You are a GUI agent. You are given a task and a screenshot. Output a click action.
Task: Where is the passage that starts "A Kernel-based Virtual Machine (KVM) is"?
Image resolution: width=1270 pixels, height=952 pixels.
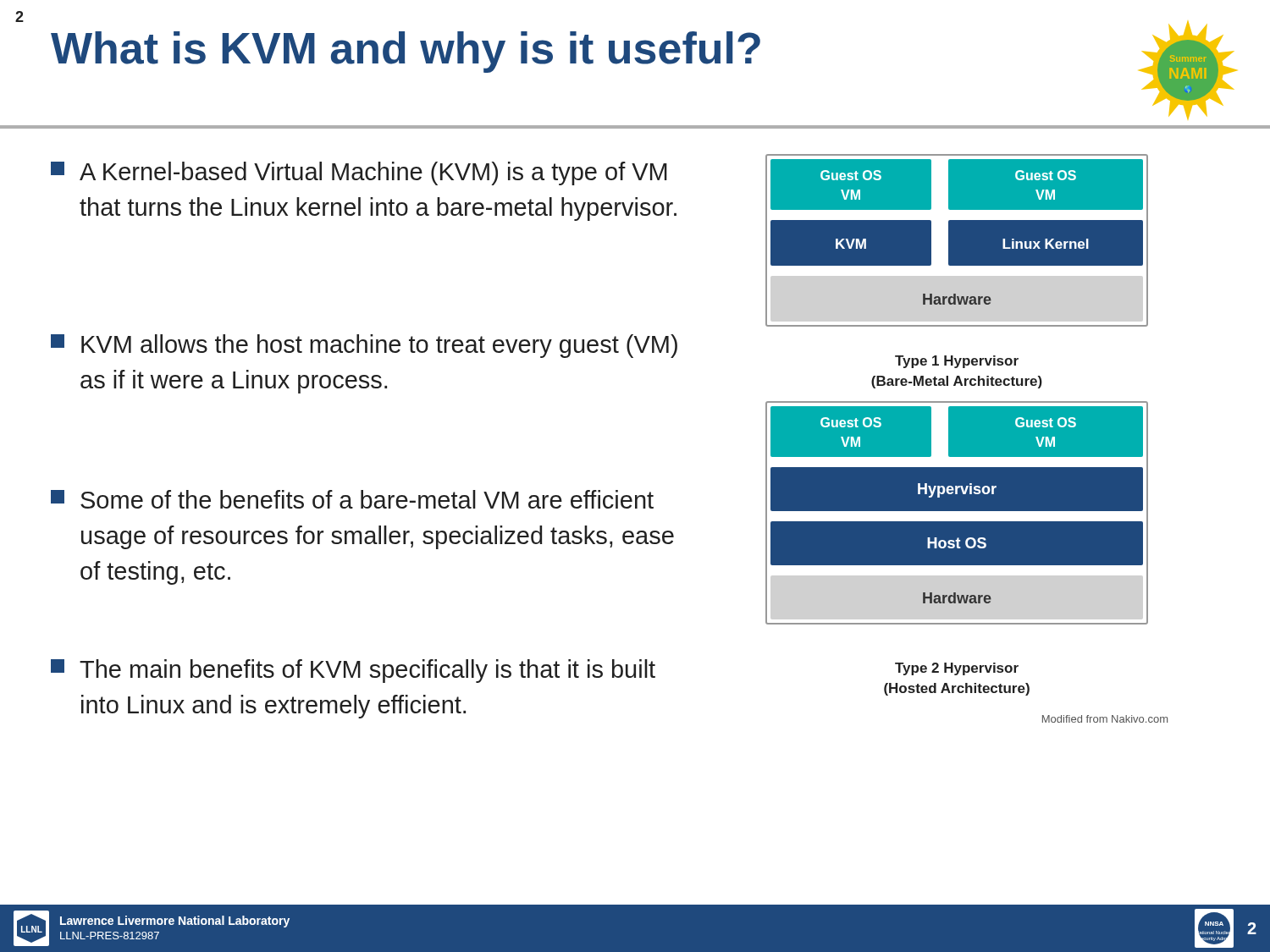pos(373,190)
